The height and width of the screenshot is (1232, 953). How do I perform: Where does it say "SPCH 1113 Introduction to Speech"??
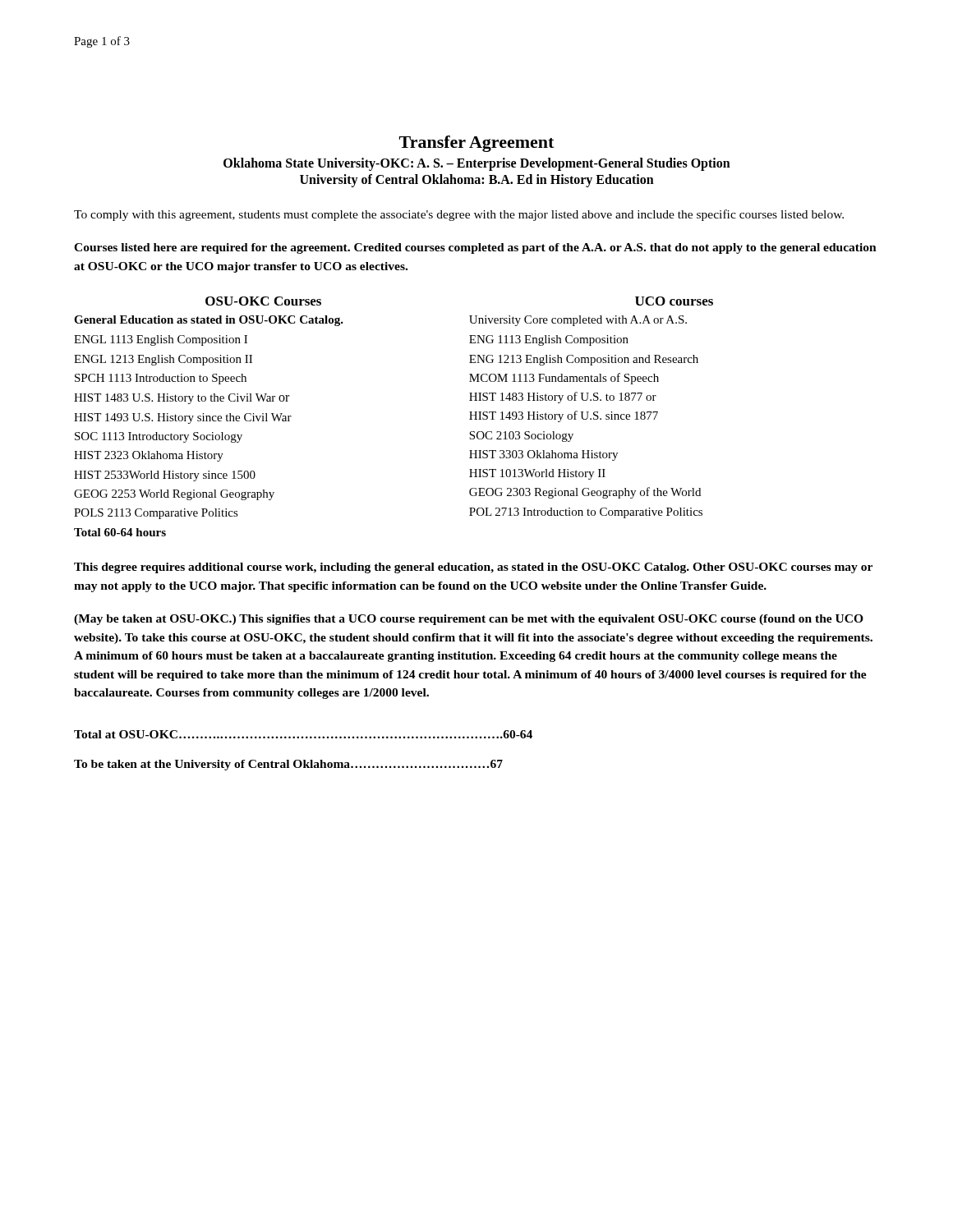160,378
